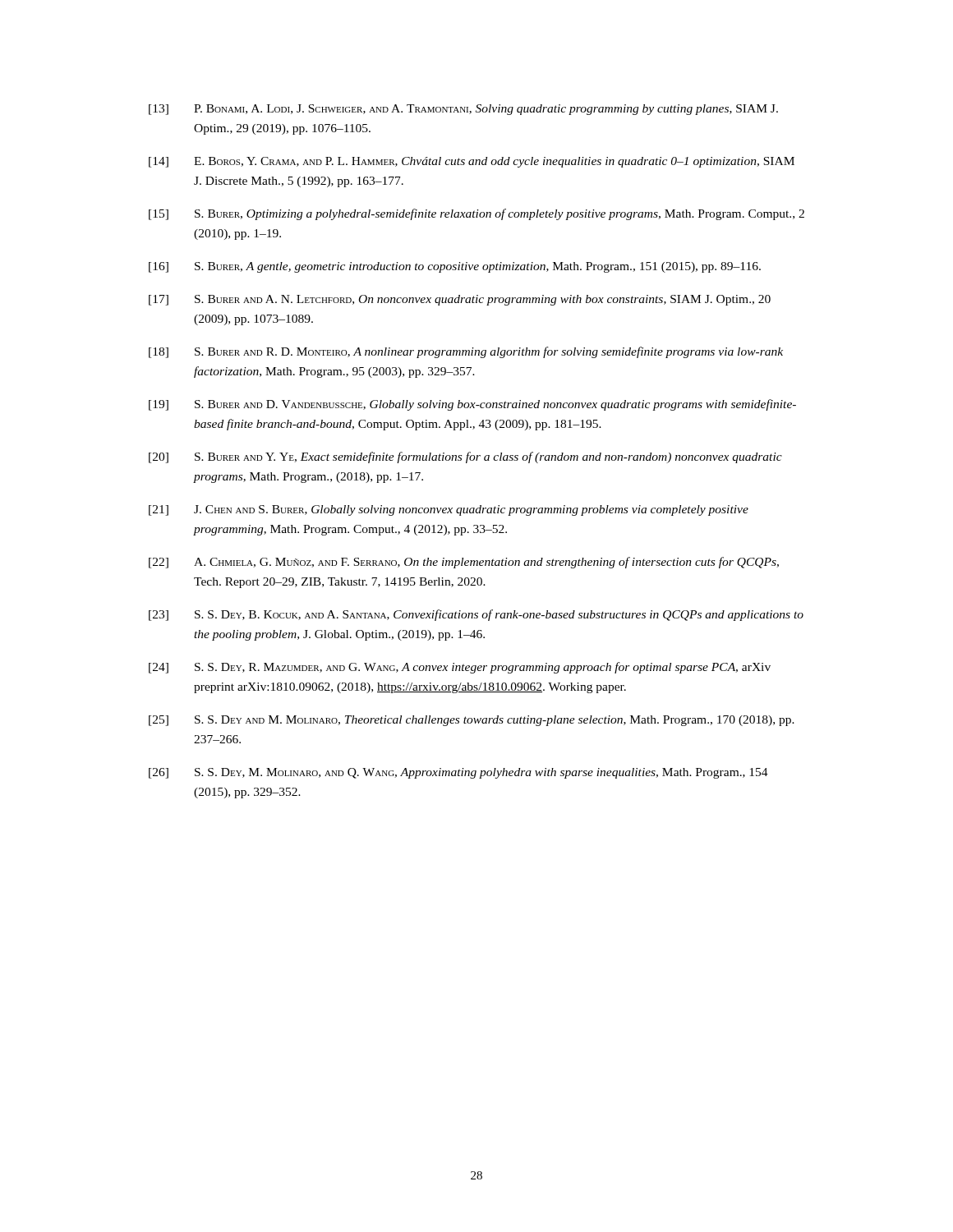Click on the element starting "[14] E. Boros, Y."
Image resolution: width=953 pixels, height=1232 pixels.
[476, 171]
